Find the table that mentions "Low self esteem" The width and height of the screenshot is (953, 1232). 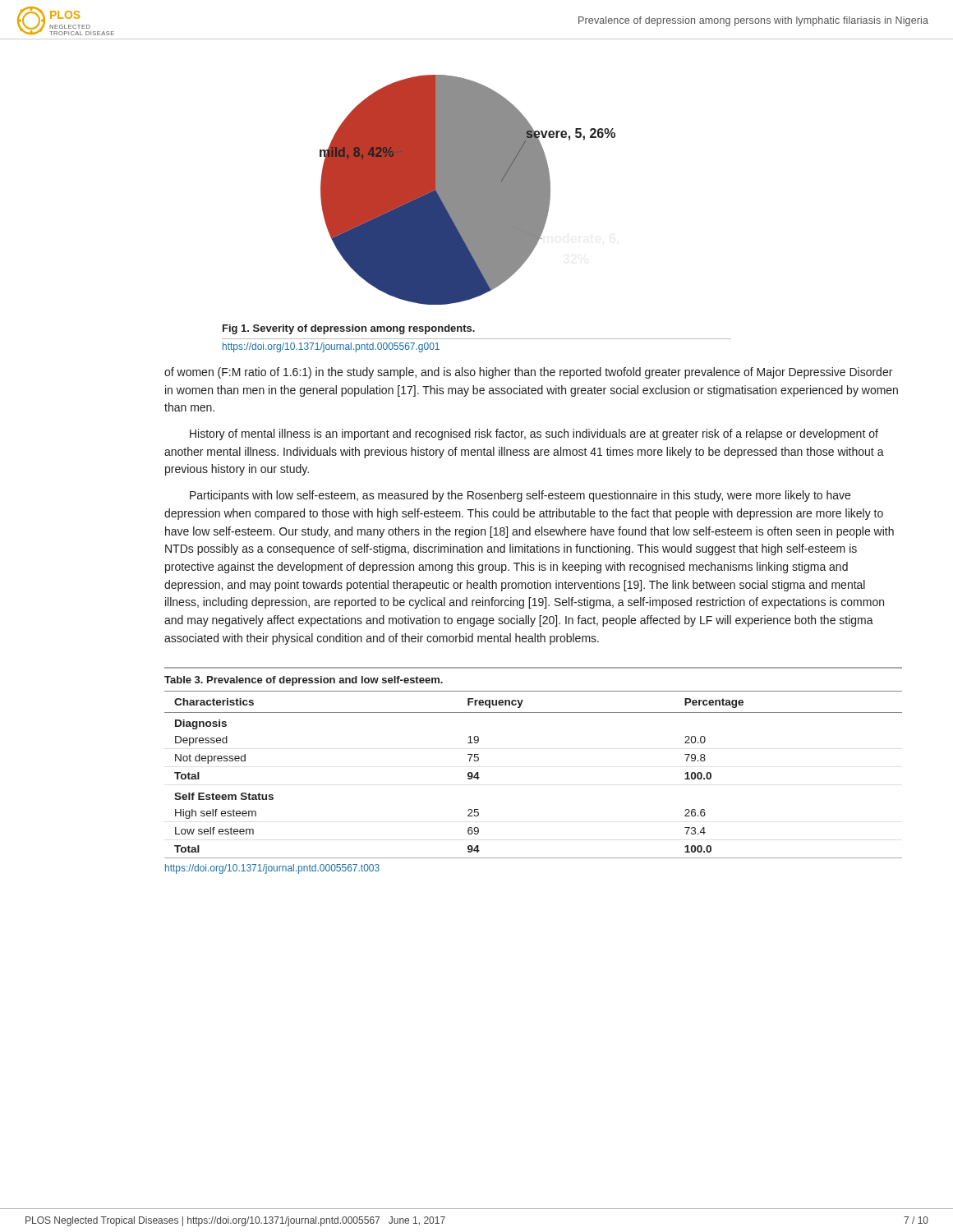point(533,775)
